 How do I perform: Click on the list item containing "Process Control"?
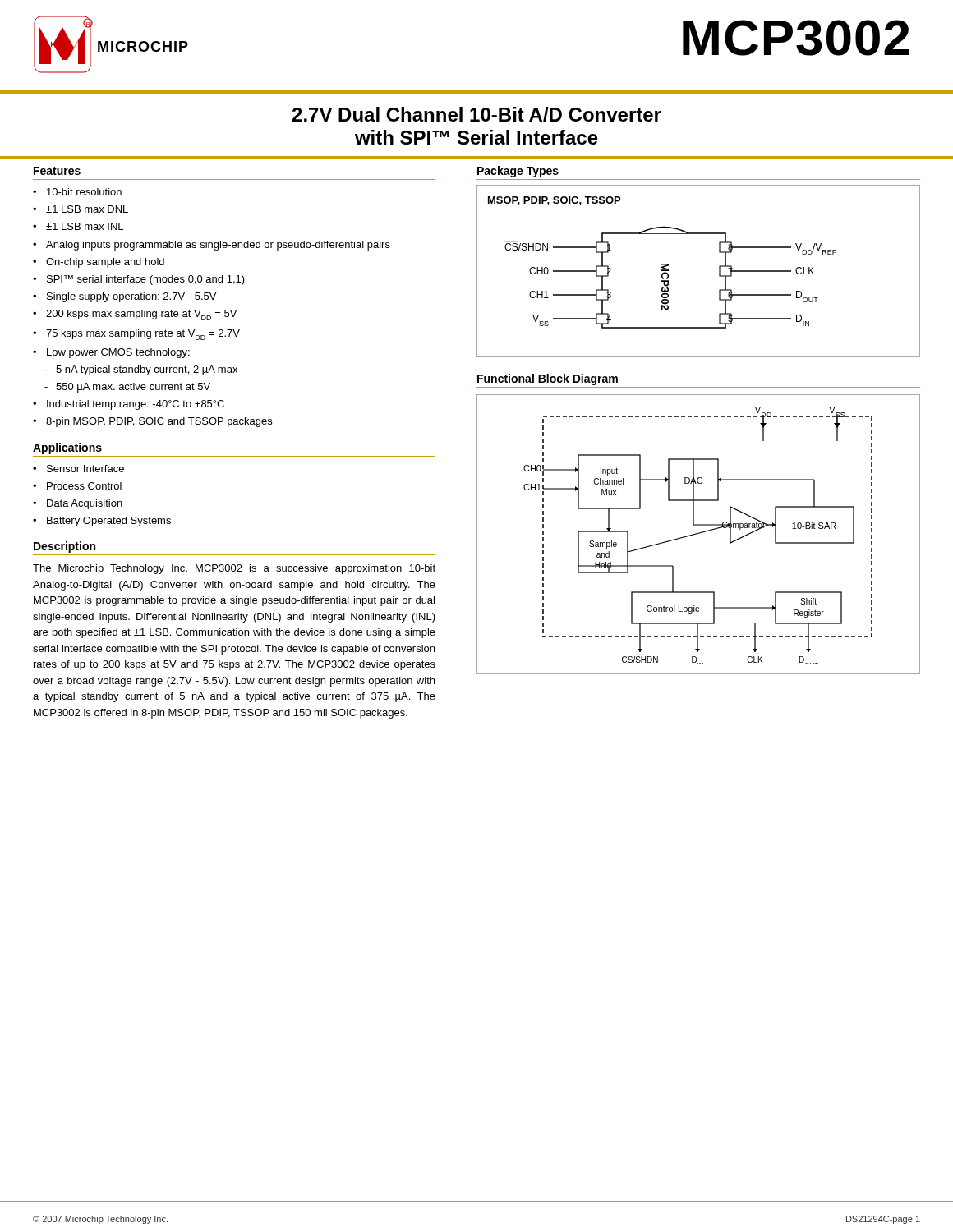84,486
